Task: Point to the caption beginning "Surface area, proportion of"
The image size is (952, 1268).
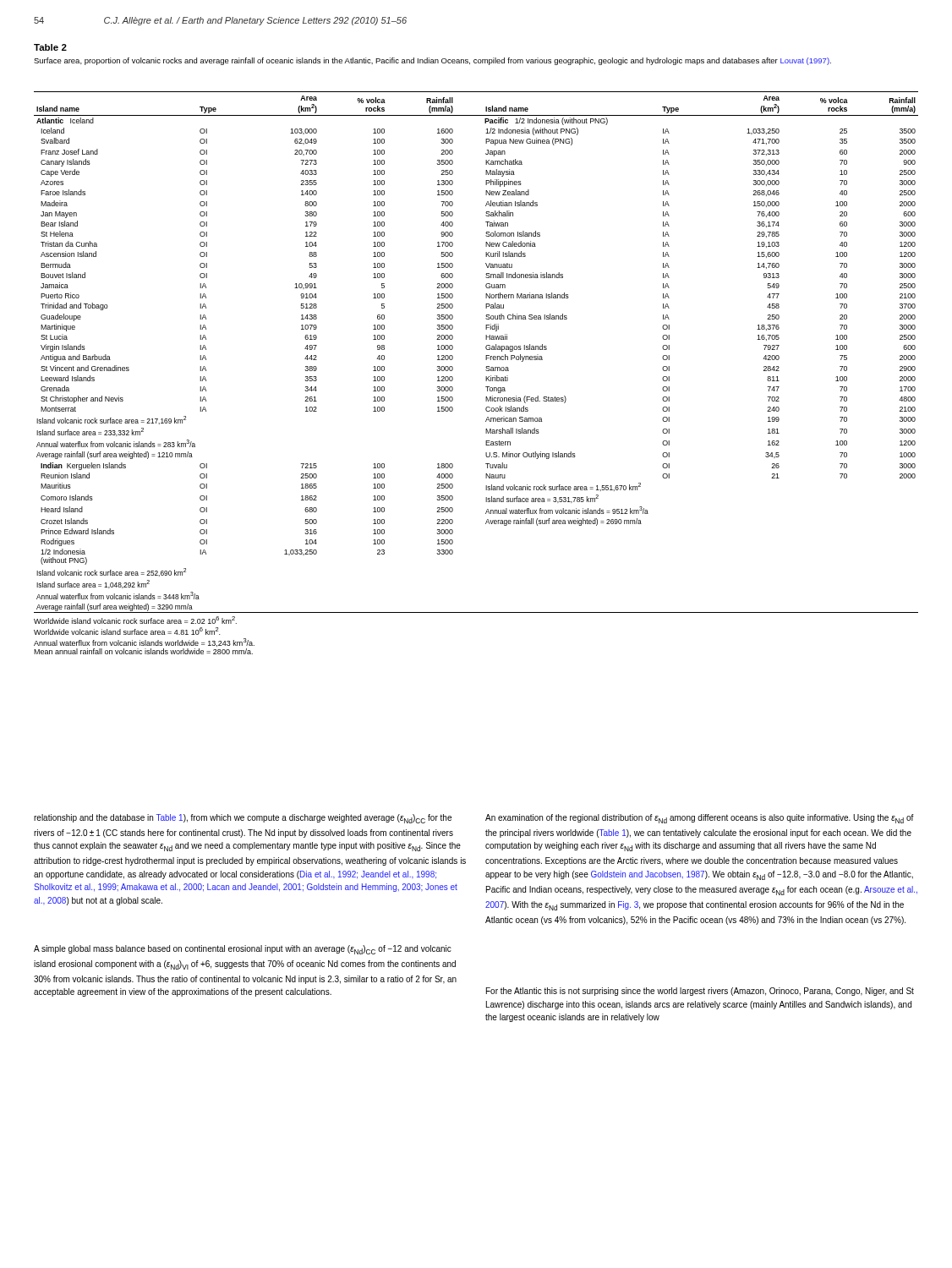Action: pyautogui.click(x=433, y=60)
